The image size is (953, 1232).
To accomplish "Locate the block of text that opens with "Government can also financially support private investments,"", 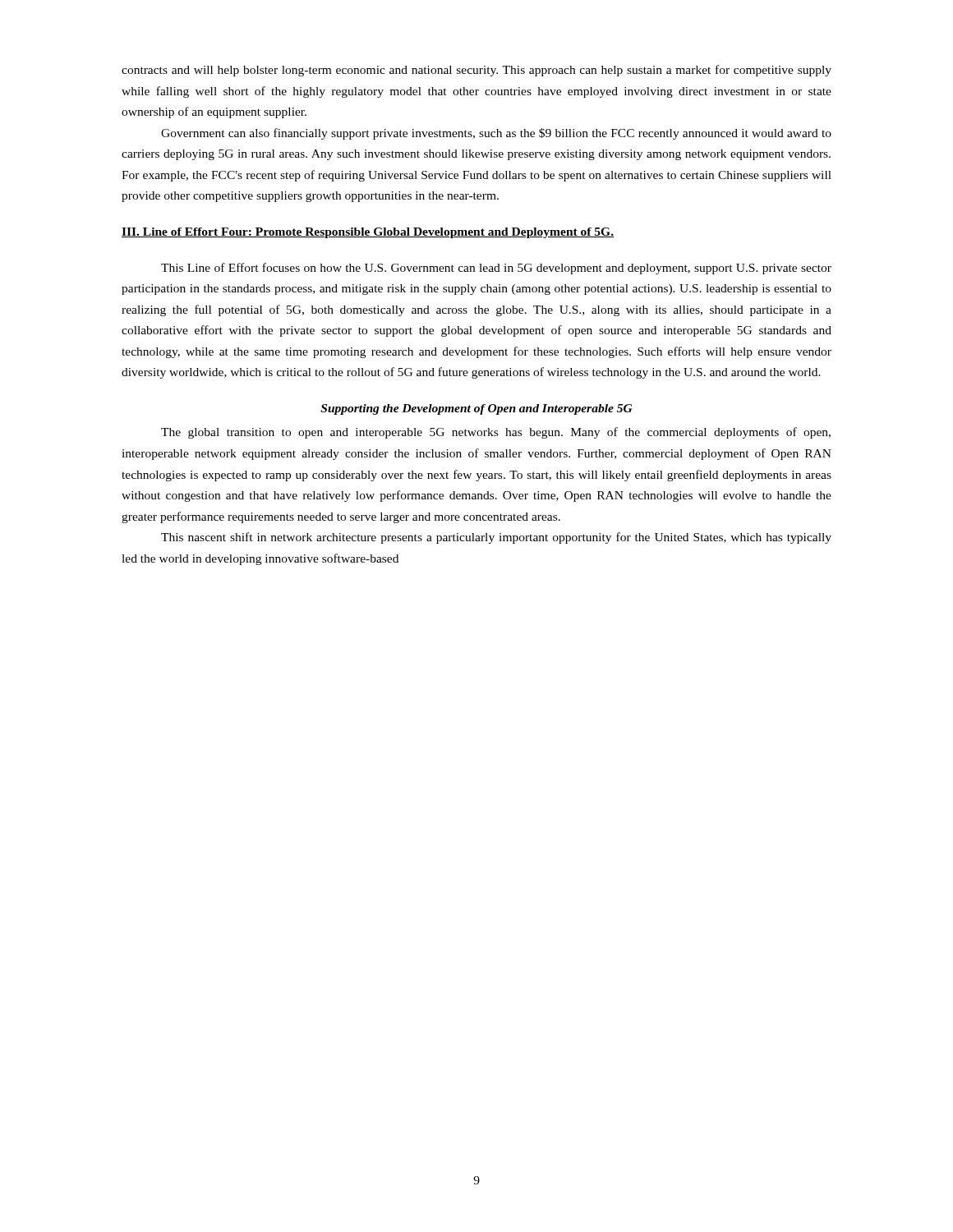I will tap(476, 164).
